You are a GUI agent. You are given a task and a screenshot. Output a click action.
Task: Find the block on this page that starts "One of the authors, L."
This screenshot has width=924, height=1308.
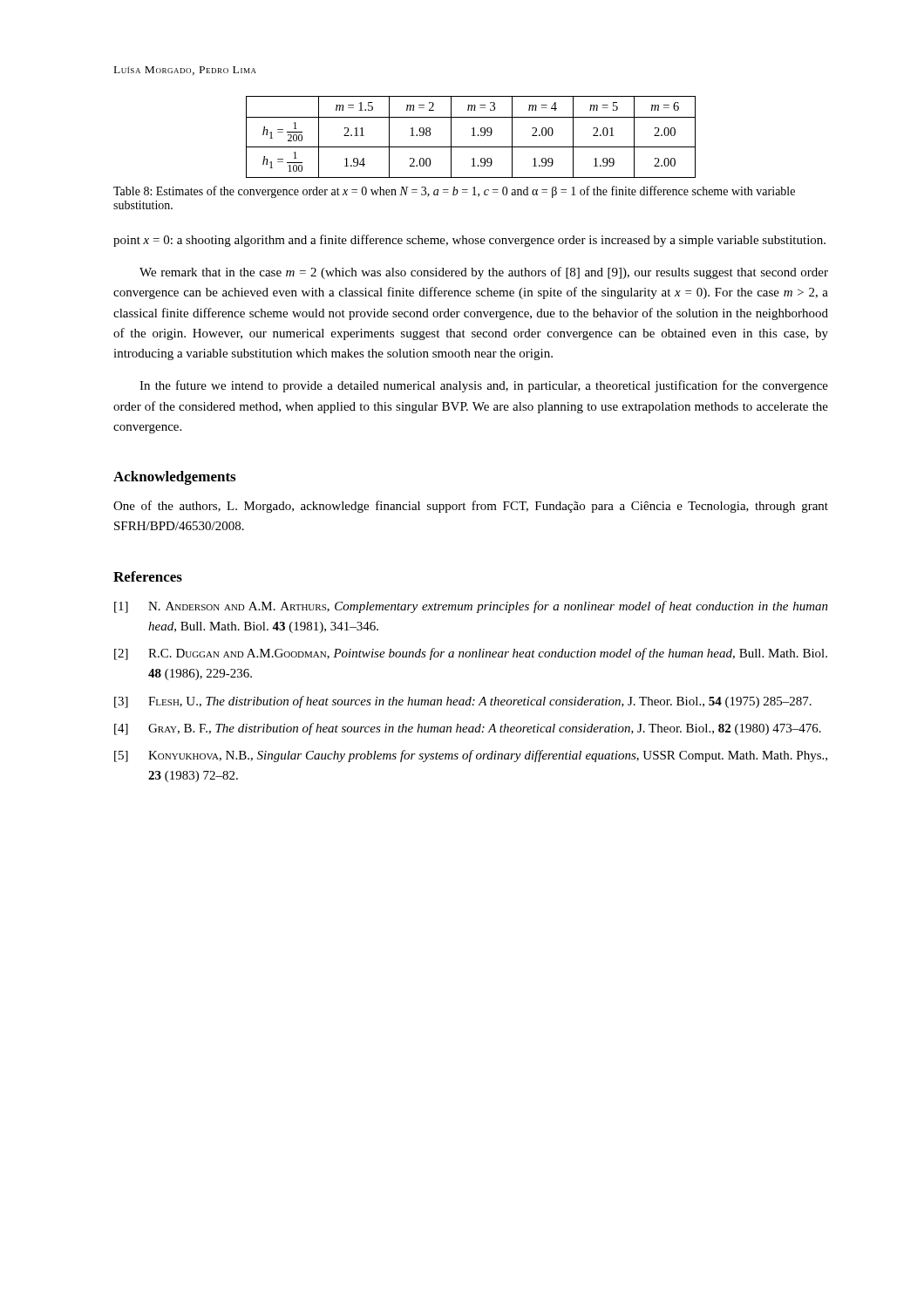point(471,516)
